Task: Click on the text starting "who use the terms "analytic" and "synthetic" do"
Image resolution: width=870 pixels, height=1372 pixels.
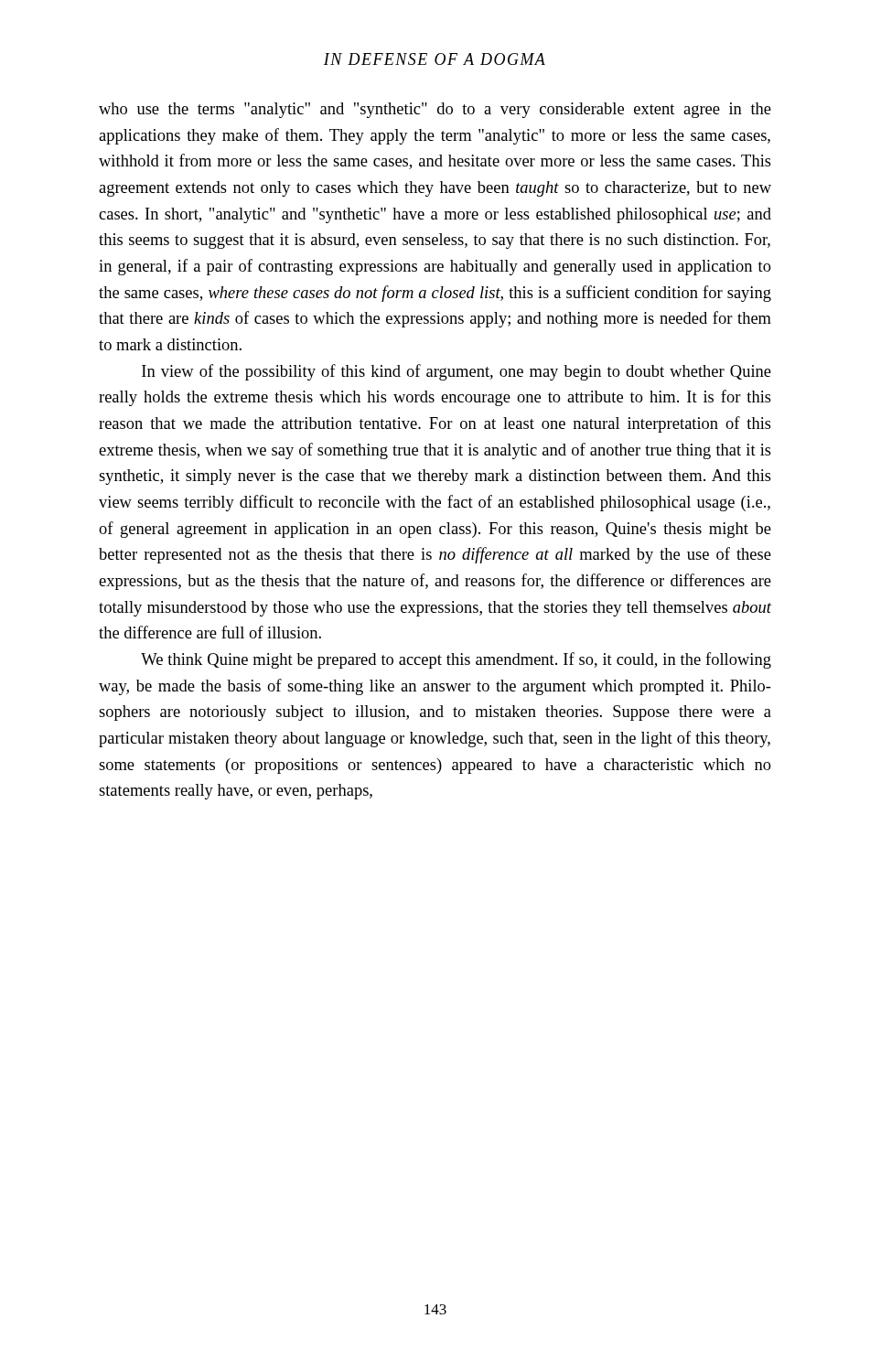Action: click(435, 450)
